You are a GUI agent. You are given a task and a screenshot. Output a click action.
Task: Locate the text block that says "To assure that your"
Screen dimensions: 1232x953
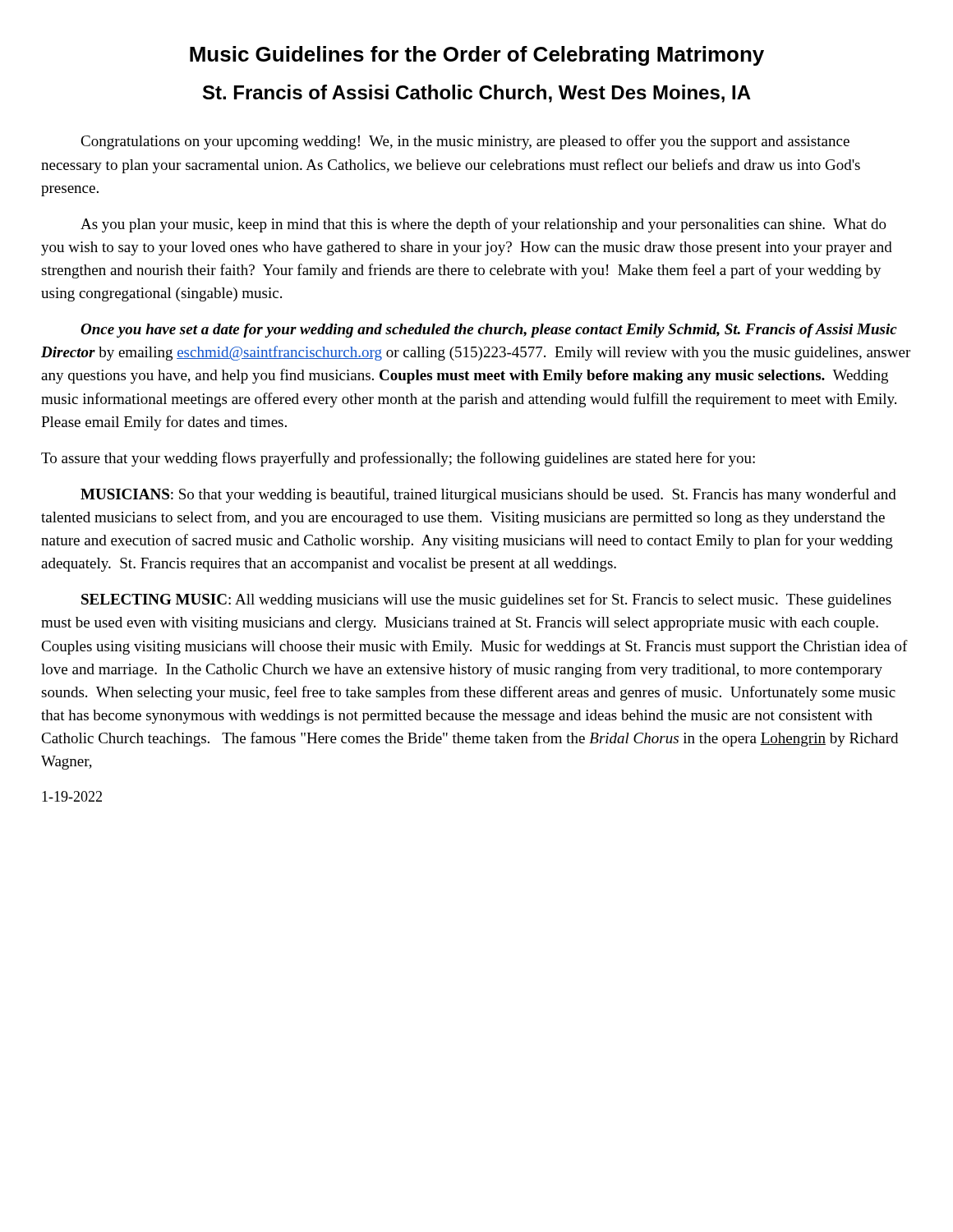coord(399,458)
